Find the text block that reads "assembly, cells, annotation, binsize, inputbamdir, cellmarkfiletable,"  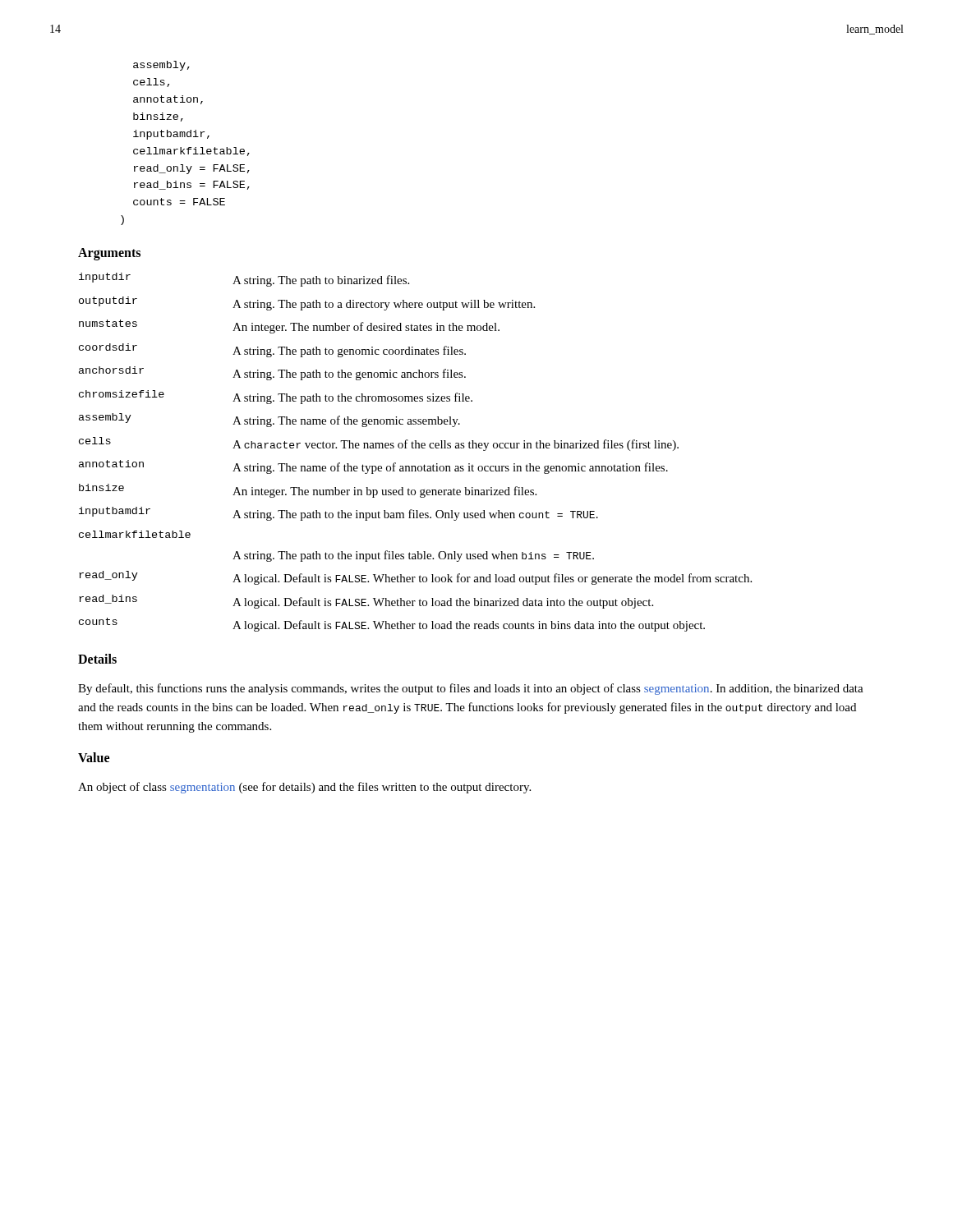[x=161, y=66]
